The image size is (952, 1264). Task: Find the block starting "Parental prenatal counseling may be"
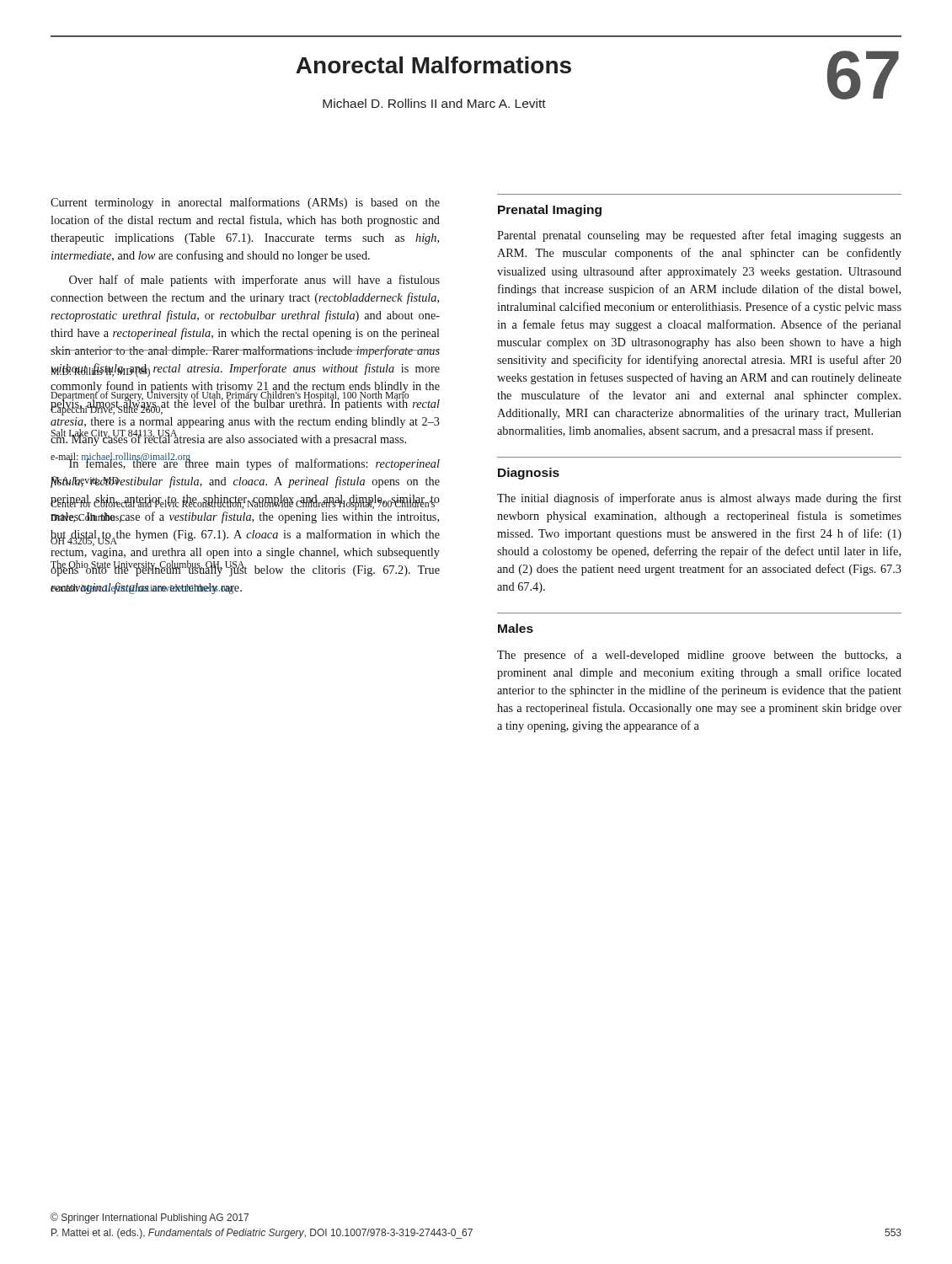tap(699, 333)
